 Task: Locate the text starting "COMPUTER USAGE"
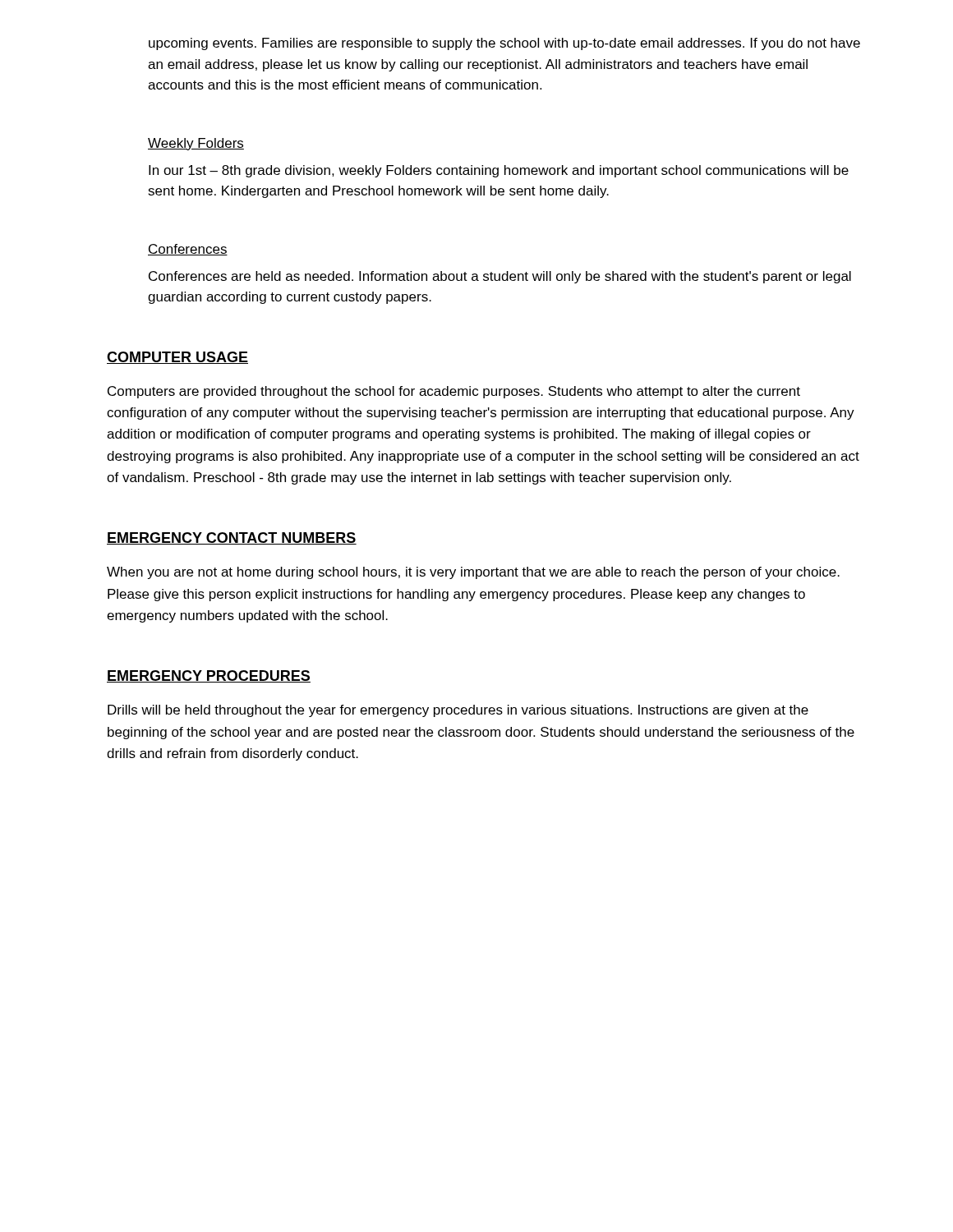[x=177, y=357]
